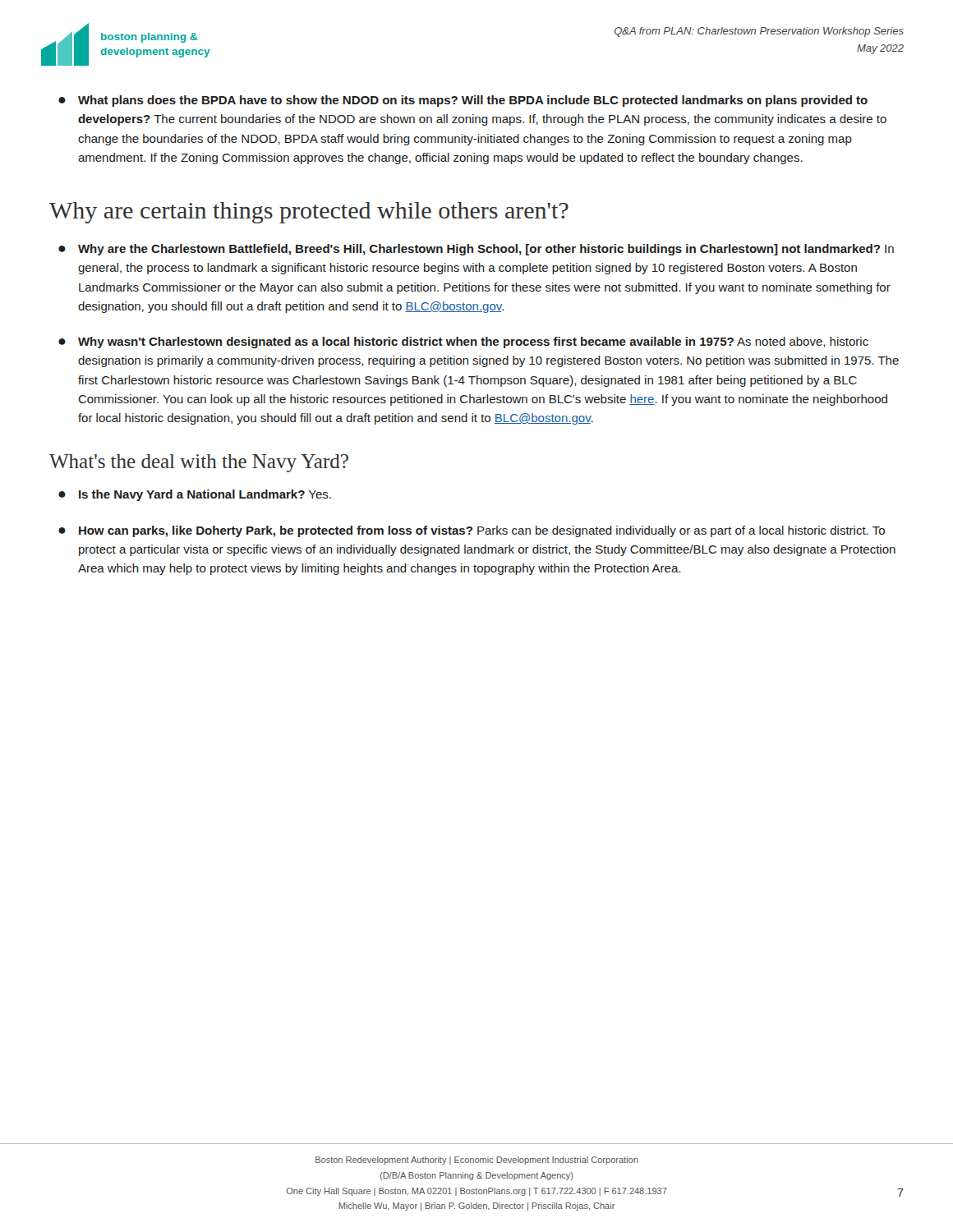Find the section header that says "What's the deal with"
Image resolution: width=953 pixels, height=1232 pixels.
point(199,463)
